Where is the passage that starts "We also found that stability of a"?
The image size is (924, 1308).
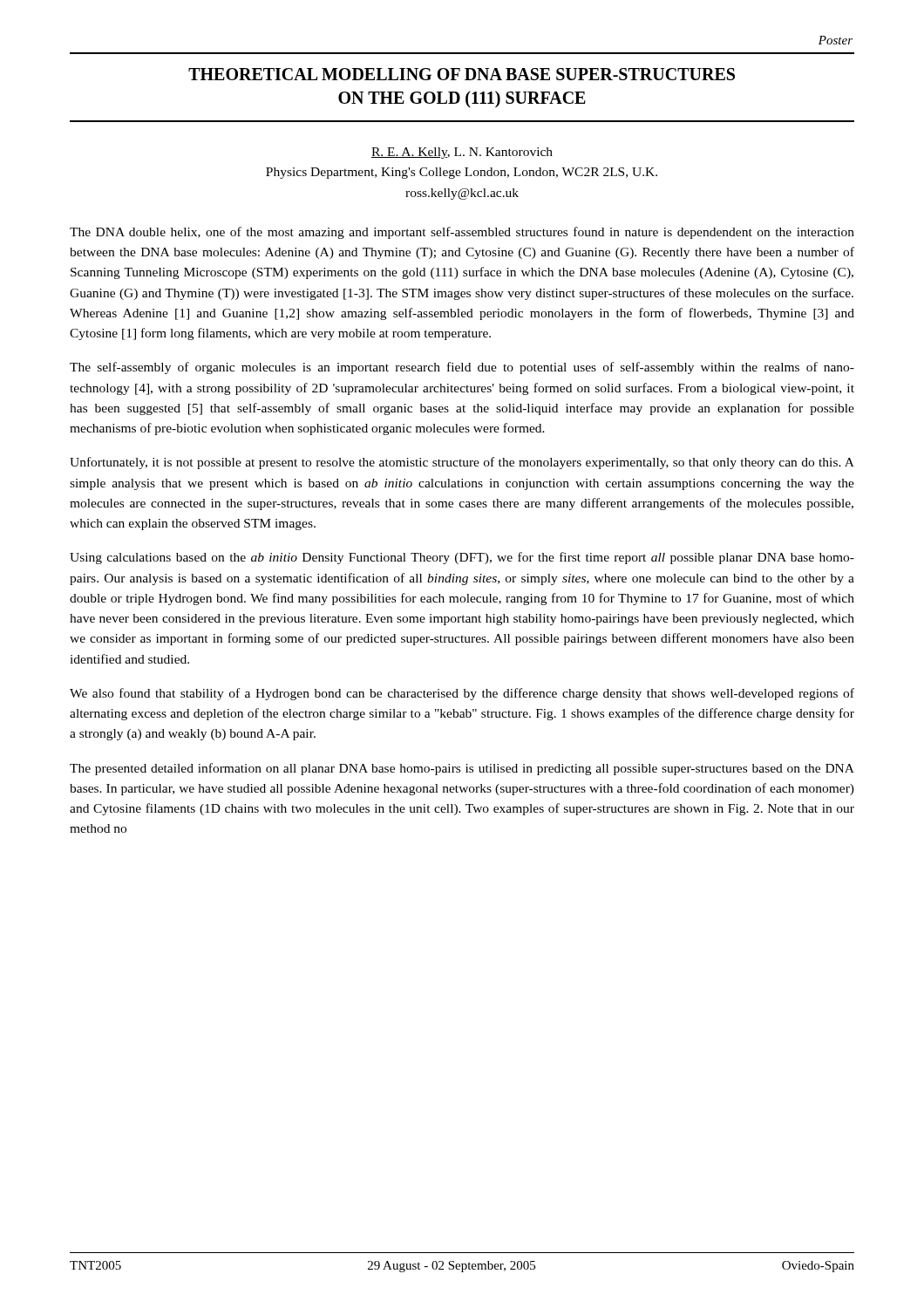click(462, 713)
